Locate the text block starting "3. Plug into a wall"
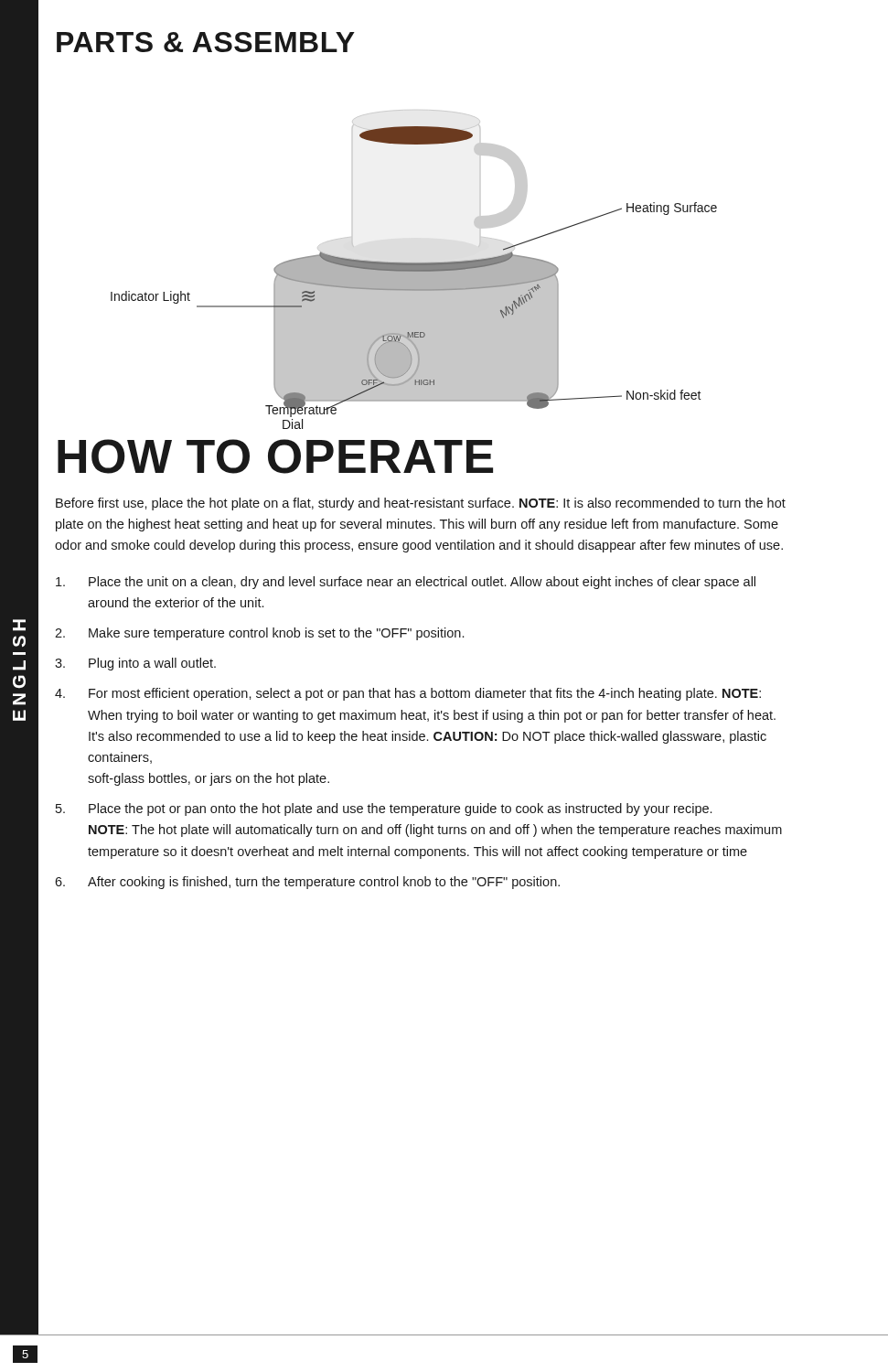This screenshot has width=888, height=1372. [x=135, y=664]
